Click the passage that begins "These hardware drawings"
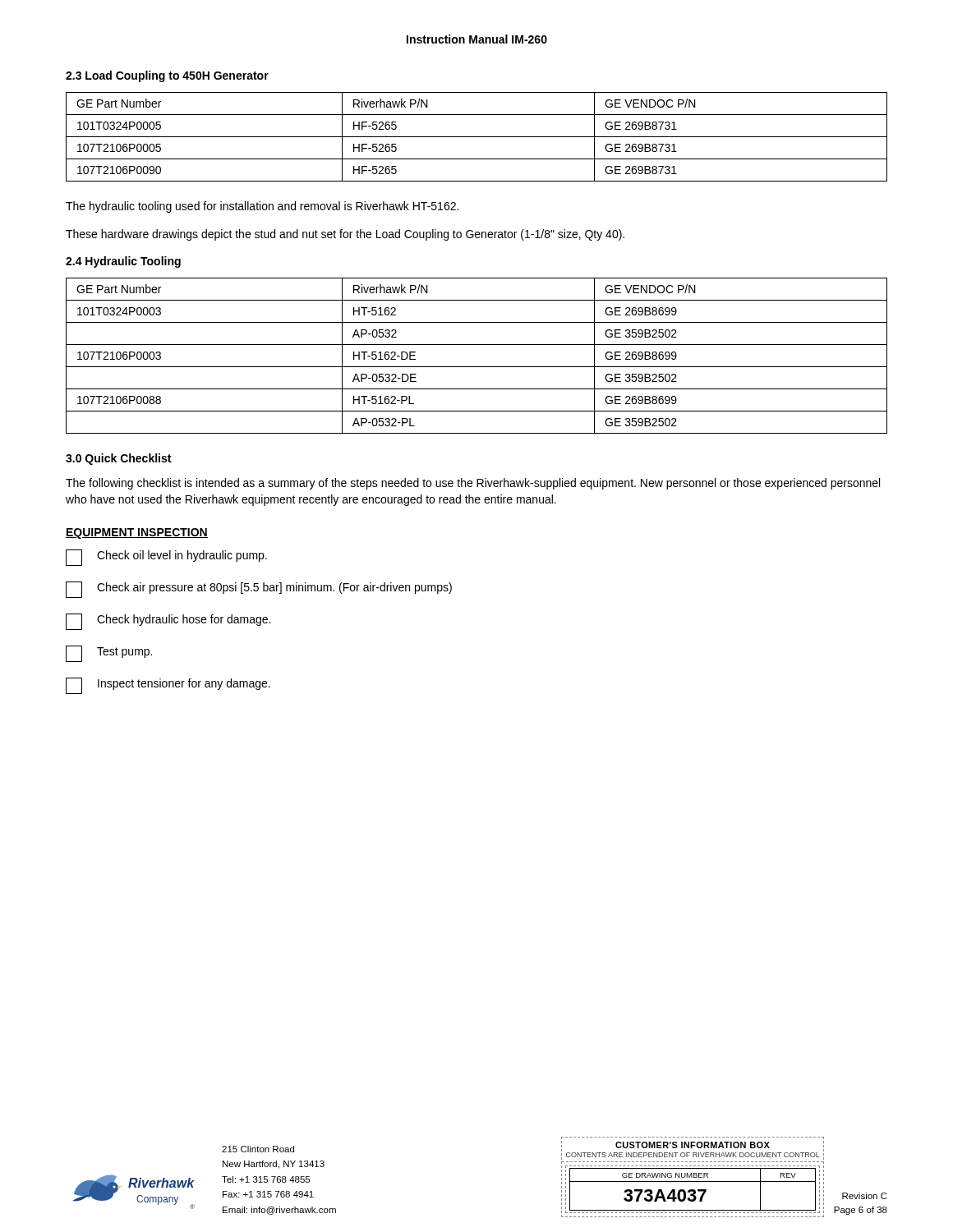This screenshot has width=953, height=1232. pyautogui.click(x=346, y=234)
